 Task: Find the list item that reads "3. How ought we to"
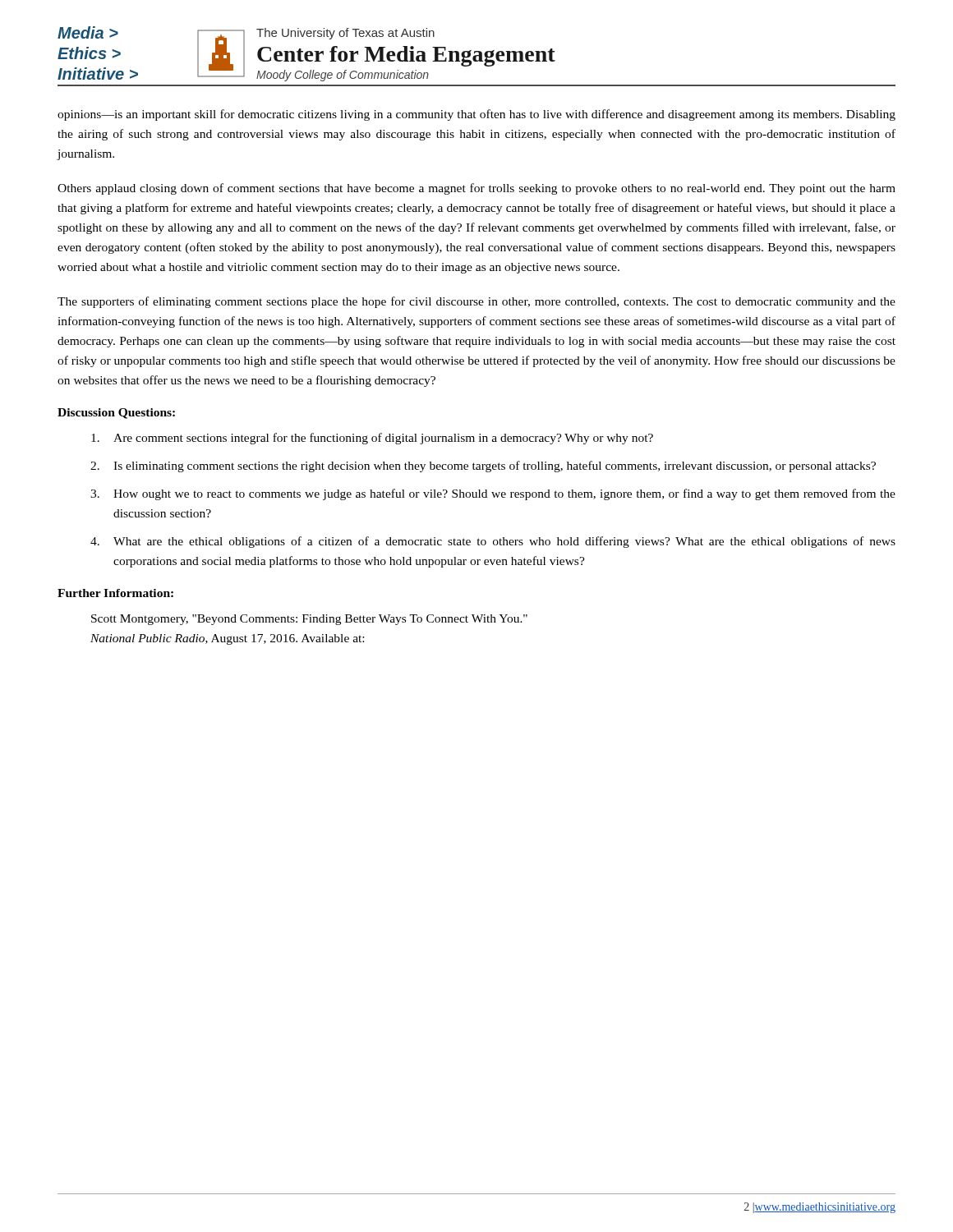pyautogui.click(x=493, y=504)
